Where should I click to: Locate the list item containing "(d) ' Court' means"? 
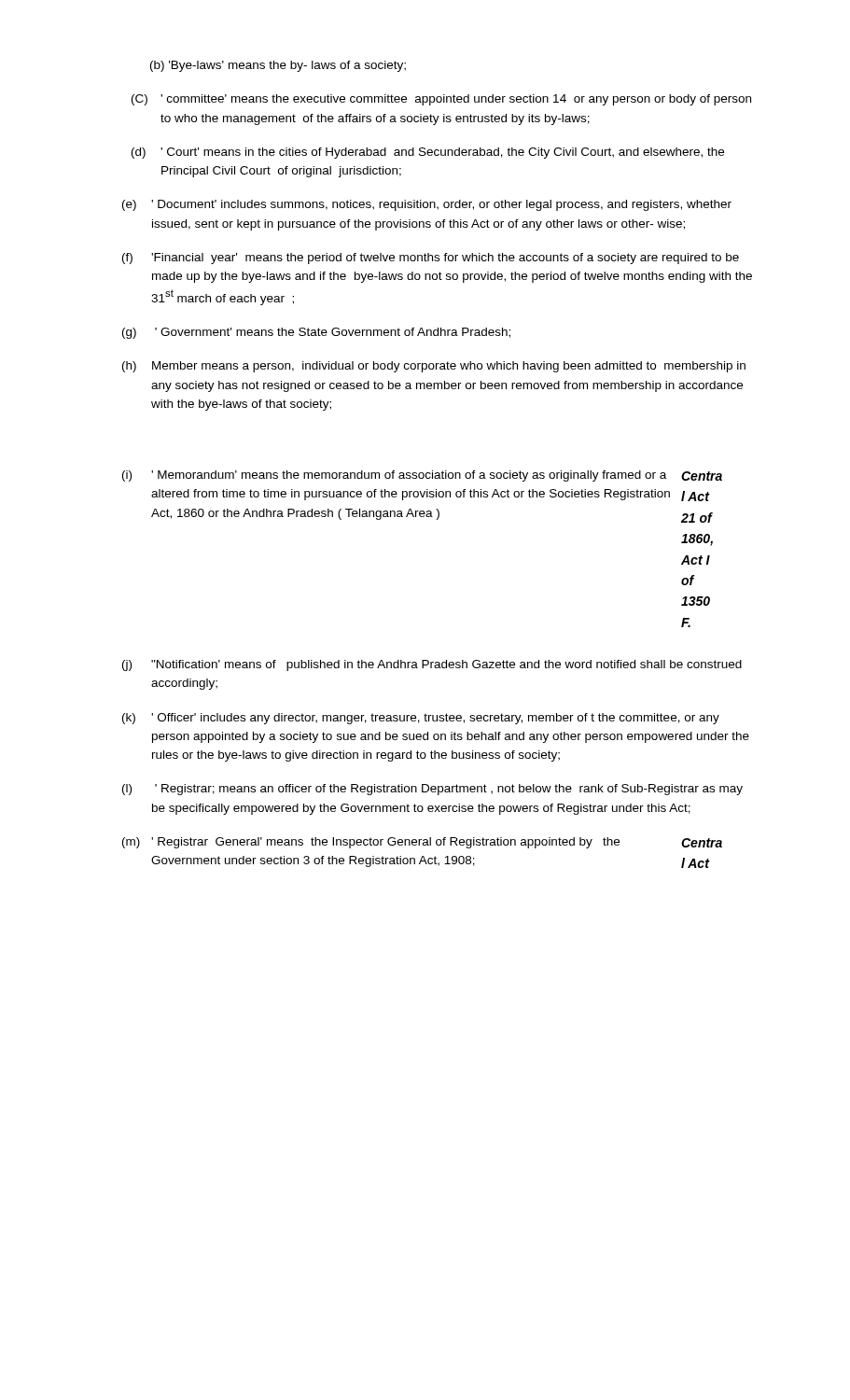coord(443,161)
